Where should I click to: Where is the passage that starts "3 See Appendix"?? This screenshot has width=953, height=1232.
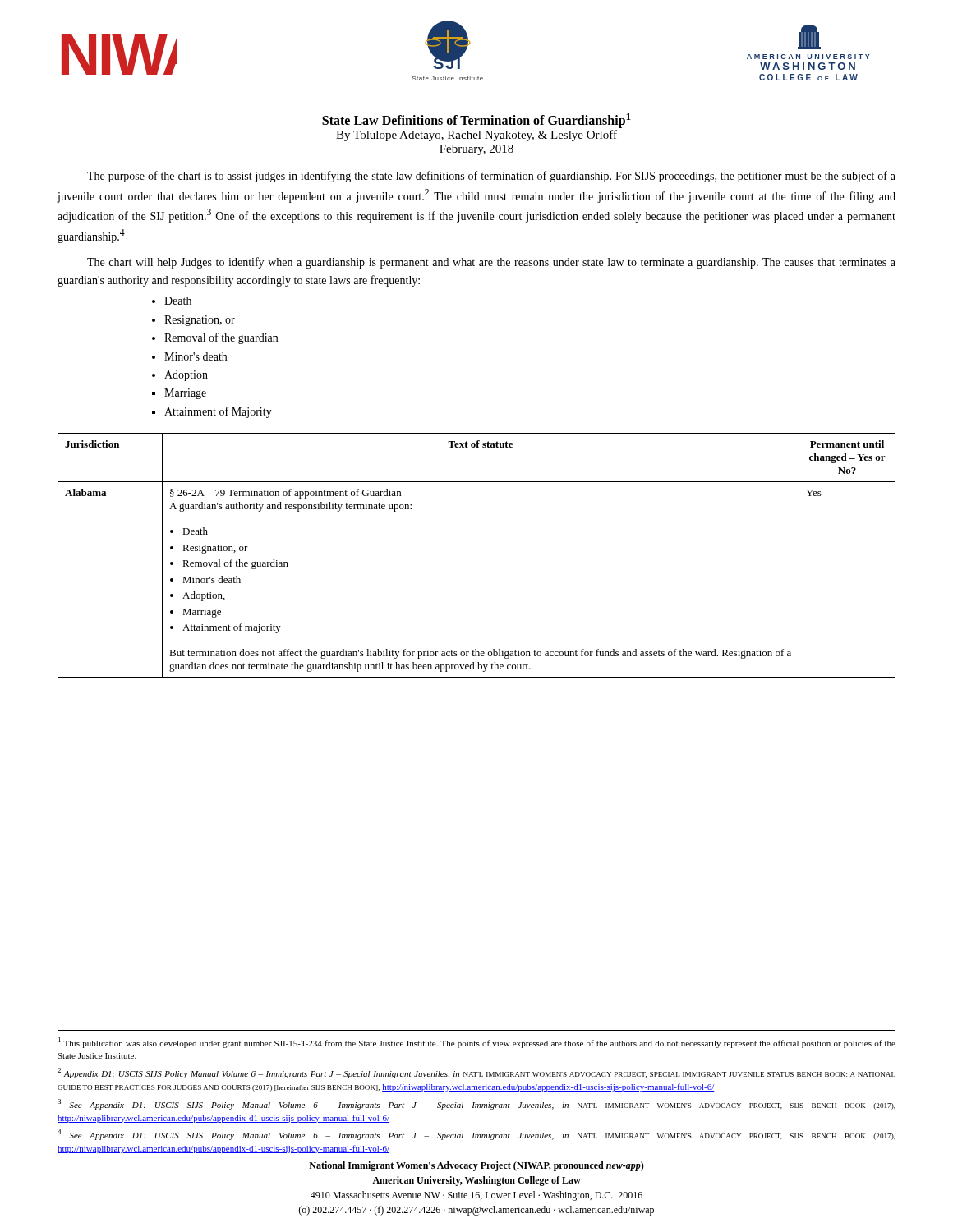click(x=476, y=1110)
